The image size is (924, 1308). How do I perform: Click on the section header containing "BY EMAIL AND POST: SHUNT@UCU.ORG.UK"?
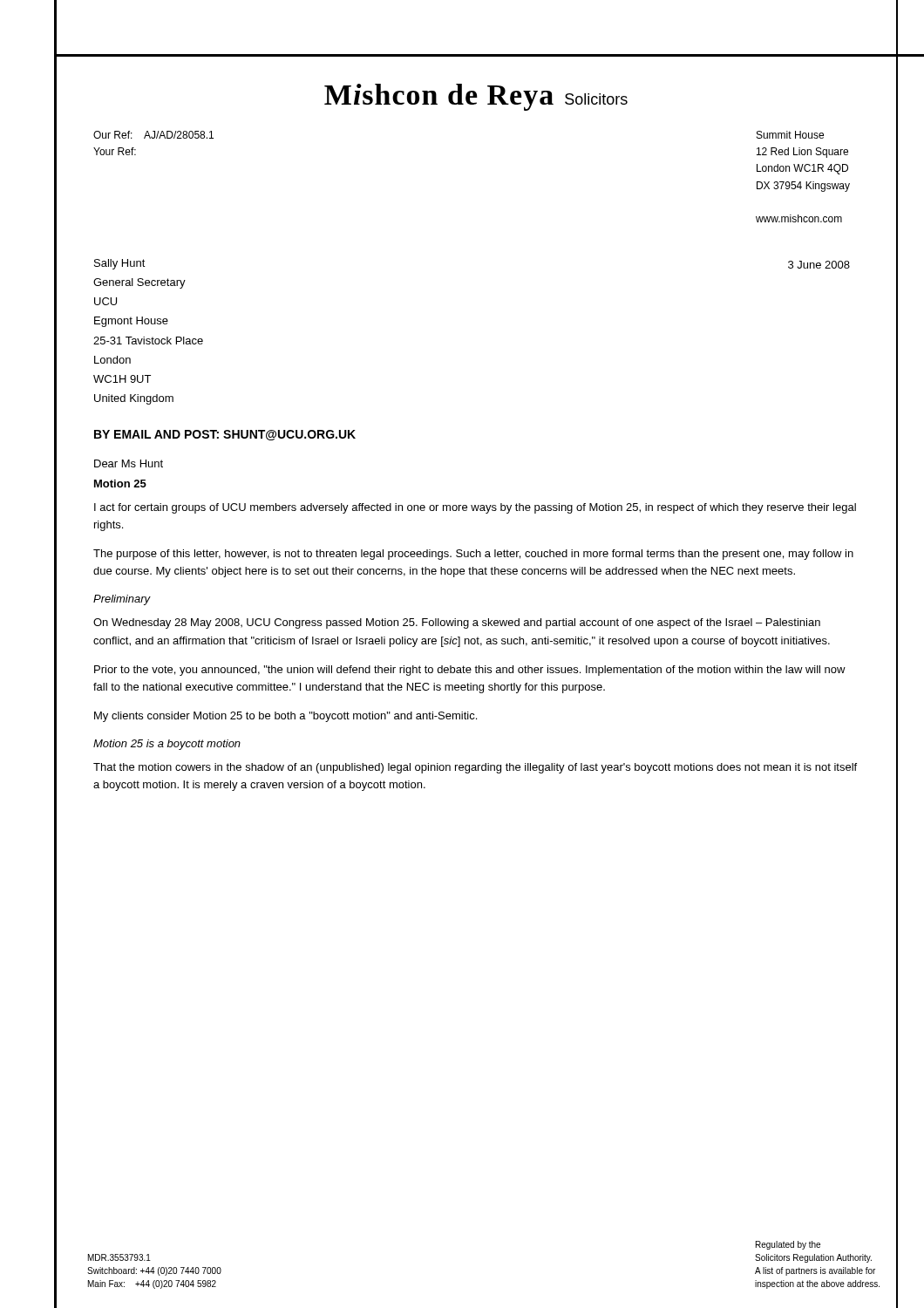pyautogui.click(x=225, y=434)
